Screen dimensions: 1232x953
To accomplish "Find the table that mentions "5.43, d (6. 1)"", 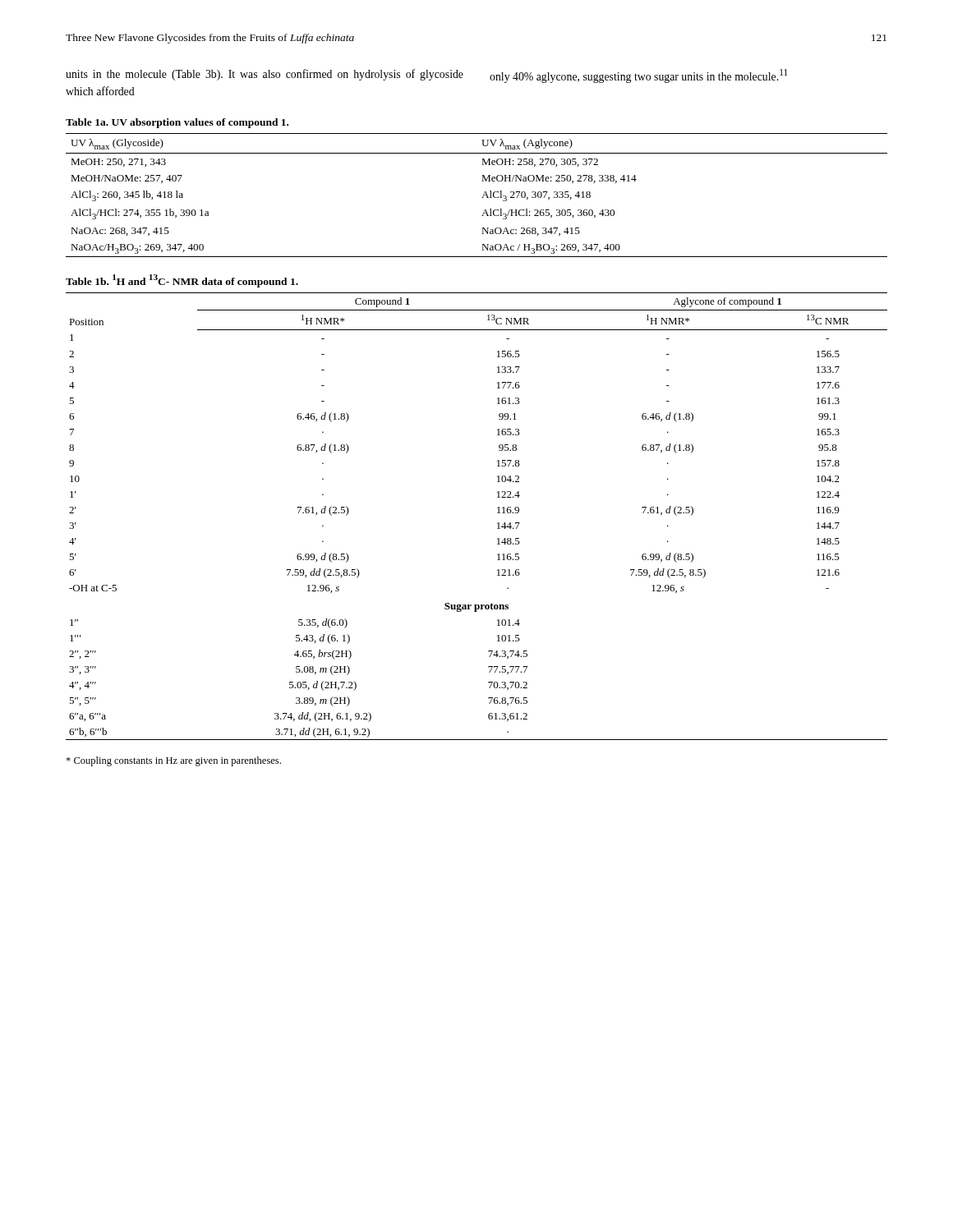I will pyautogui.click(x=476, y=516).
